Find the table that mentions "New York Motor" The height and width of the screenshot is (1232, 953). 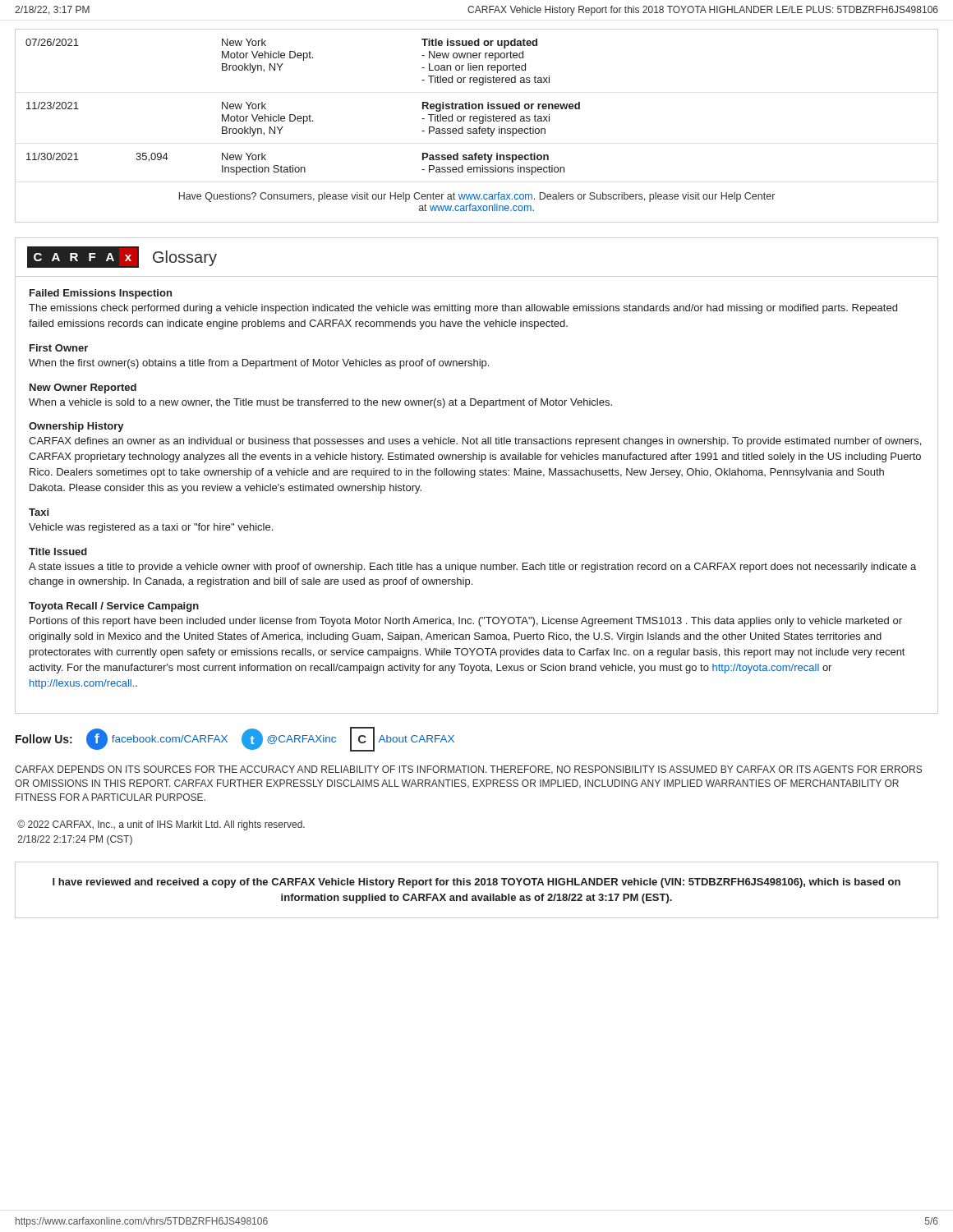pyautogui.click(x=476, y=106)
